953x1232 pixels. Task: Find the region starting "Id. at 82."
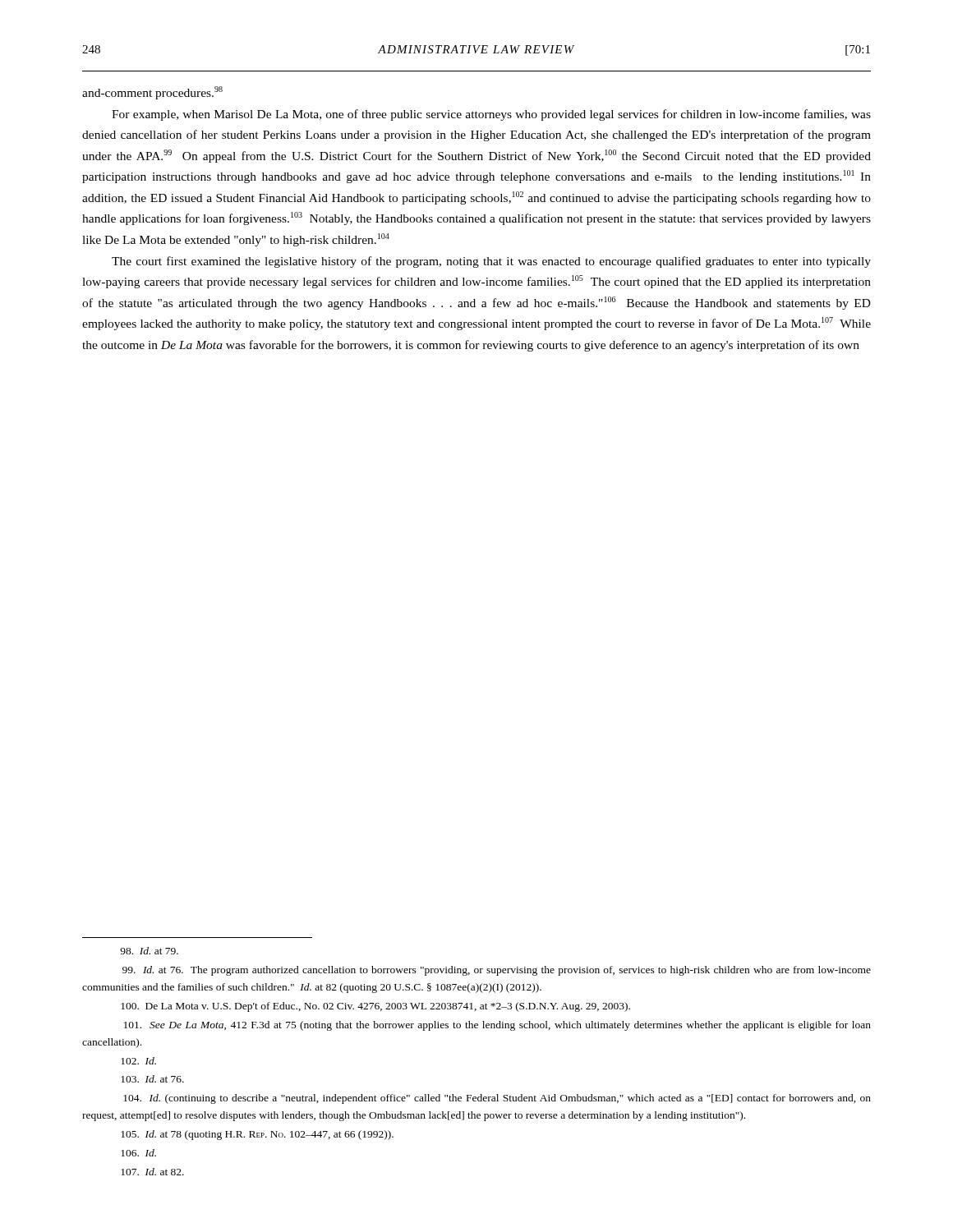pos(148,1172)
